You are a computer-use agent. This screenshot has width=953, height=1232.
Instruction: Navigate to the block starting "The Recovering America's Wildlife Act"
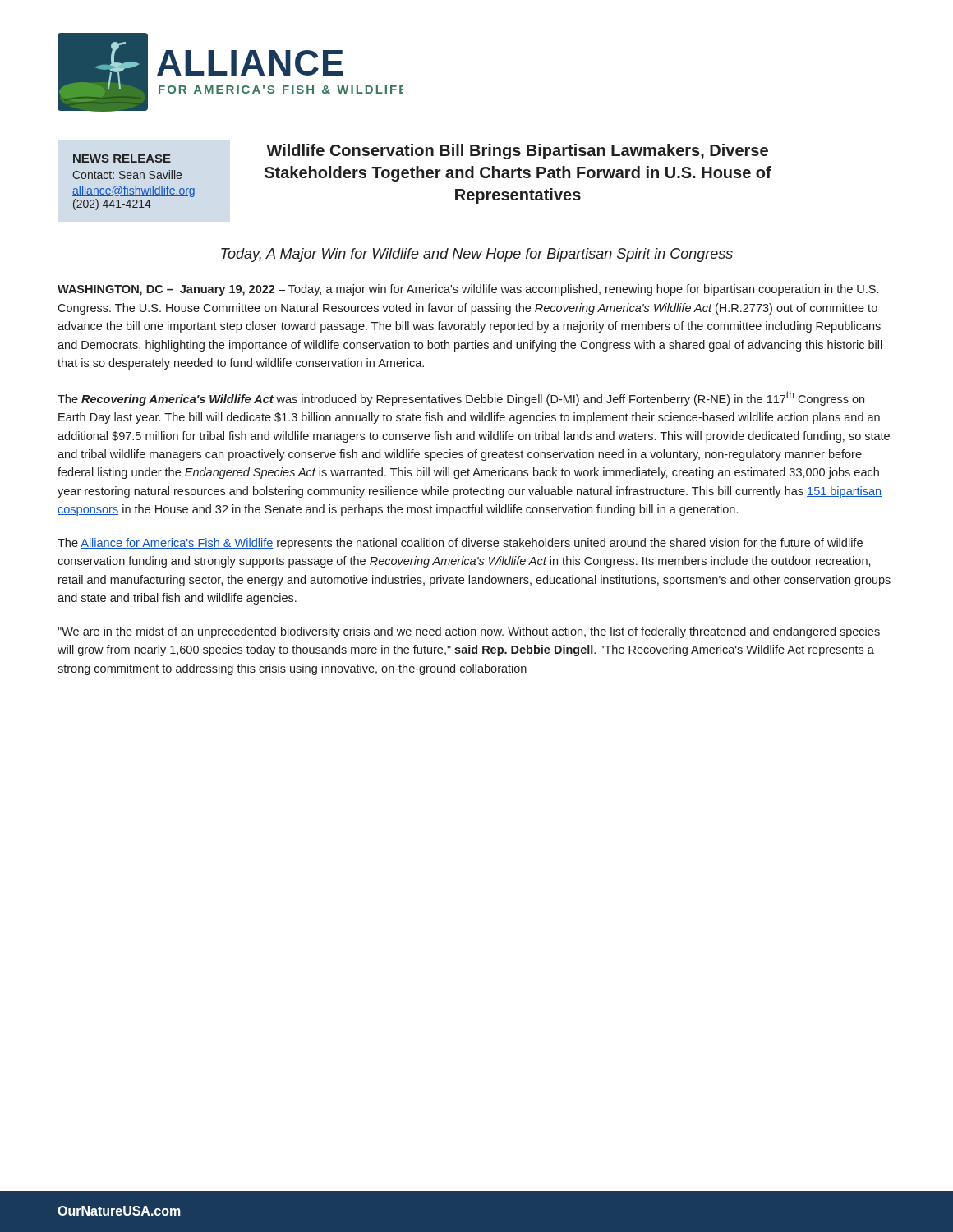coord(474,453)
